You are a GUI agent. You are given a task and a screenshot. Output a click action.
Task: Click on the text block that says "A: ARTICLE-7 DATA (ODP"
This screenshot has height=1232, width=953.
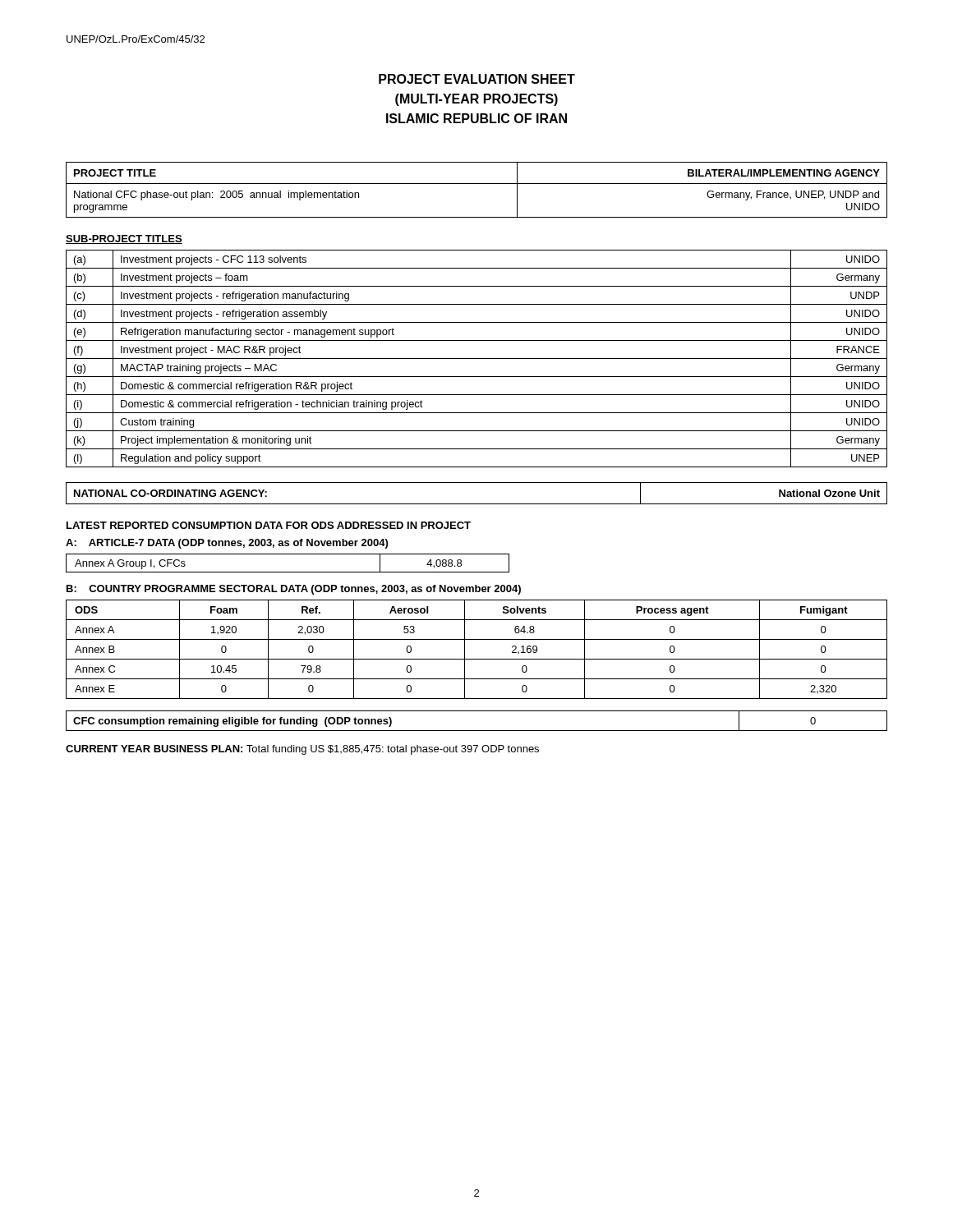[x=227, y=542]
